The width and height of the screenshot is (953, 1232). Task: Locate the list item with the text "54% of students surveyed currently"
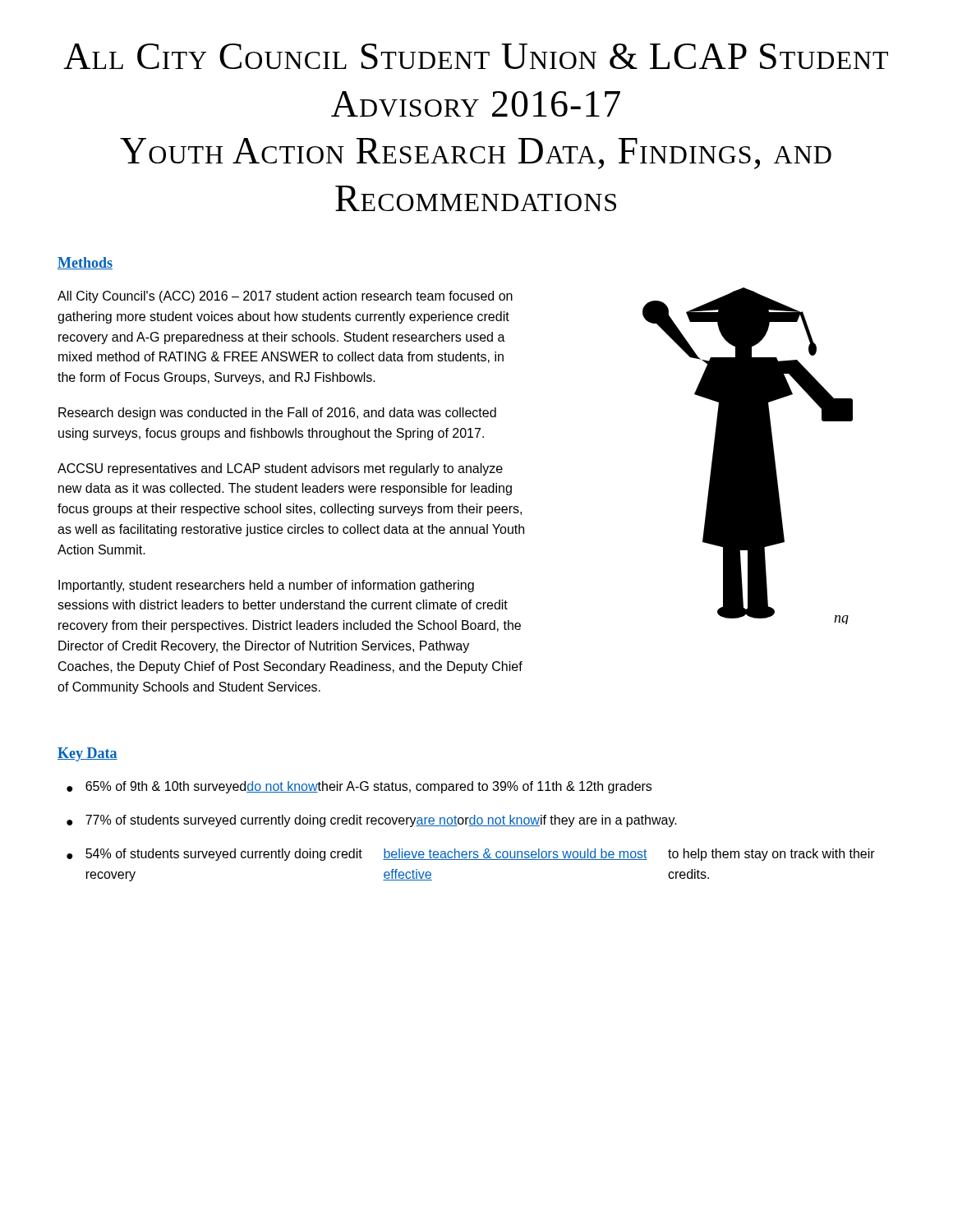coord(480,865)
